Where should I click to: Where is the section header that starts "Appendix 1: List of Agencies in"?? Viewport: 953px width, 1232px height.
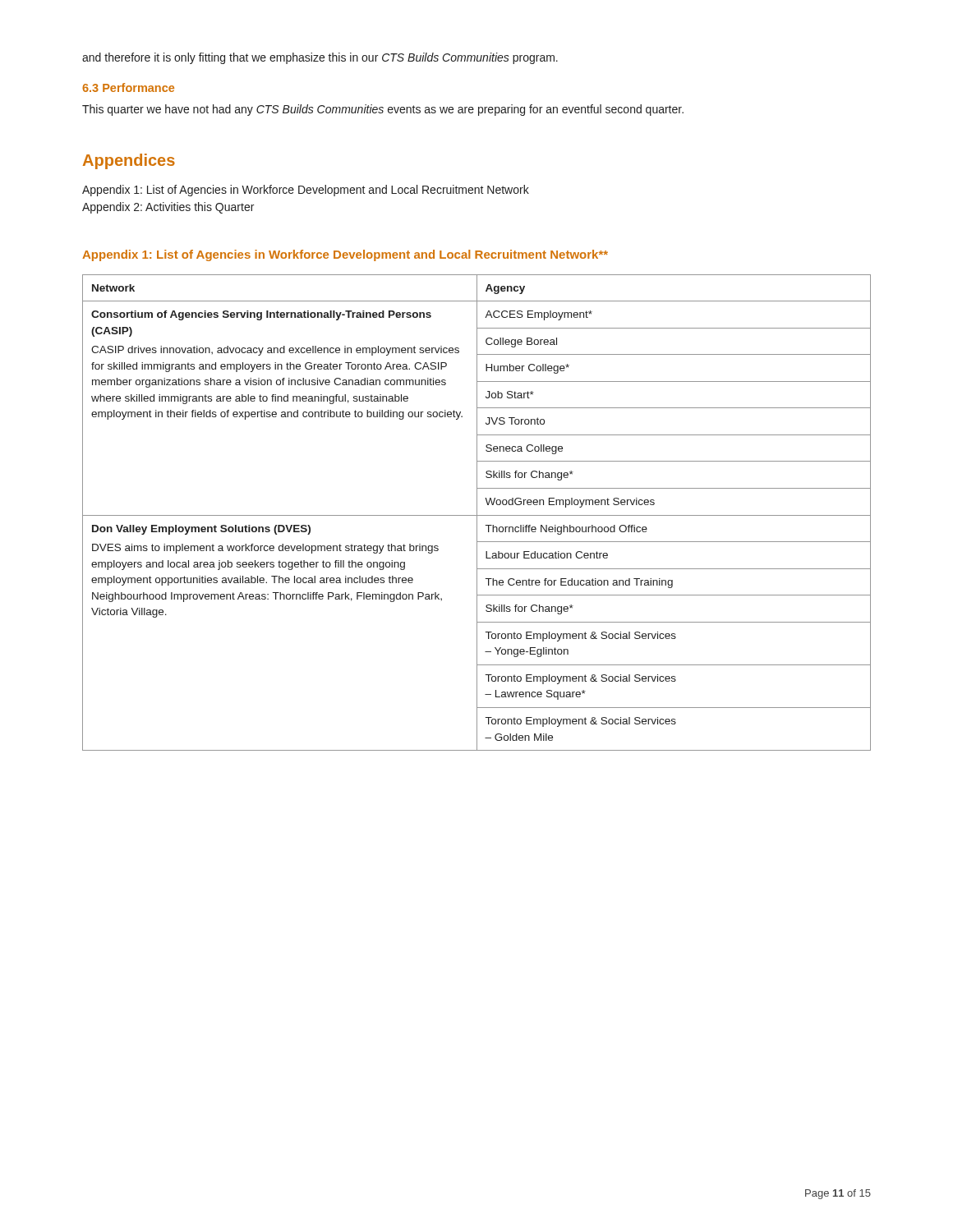[345, 254]
